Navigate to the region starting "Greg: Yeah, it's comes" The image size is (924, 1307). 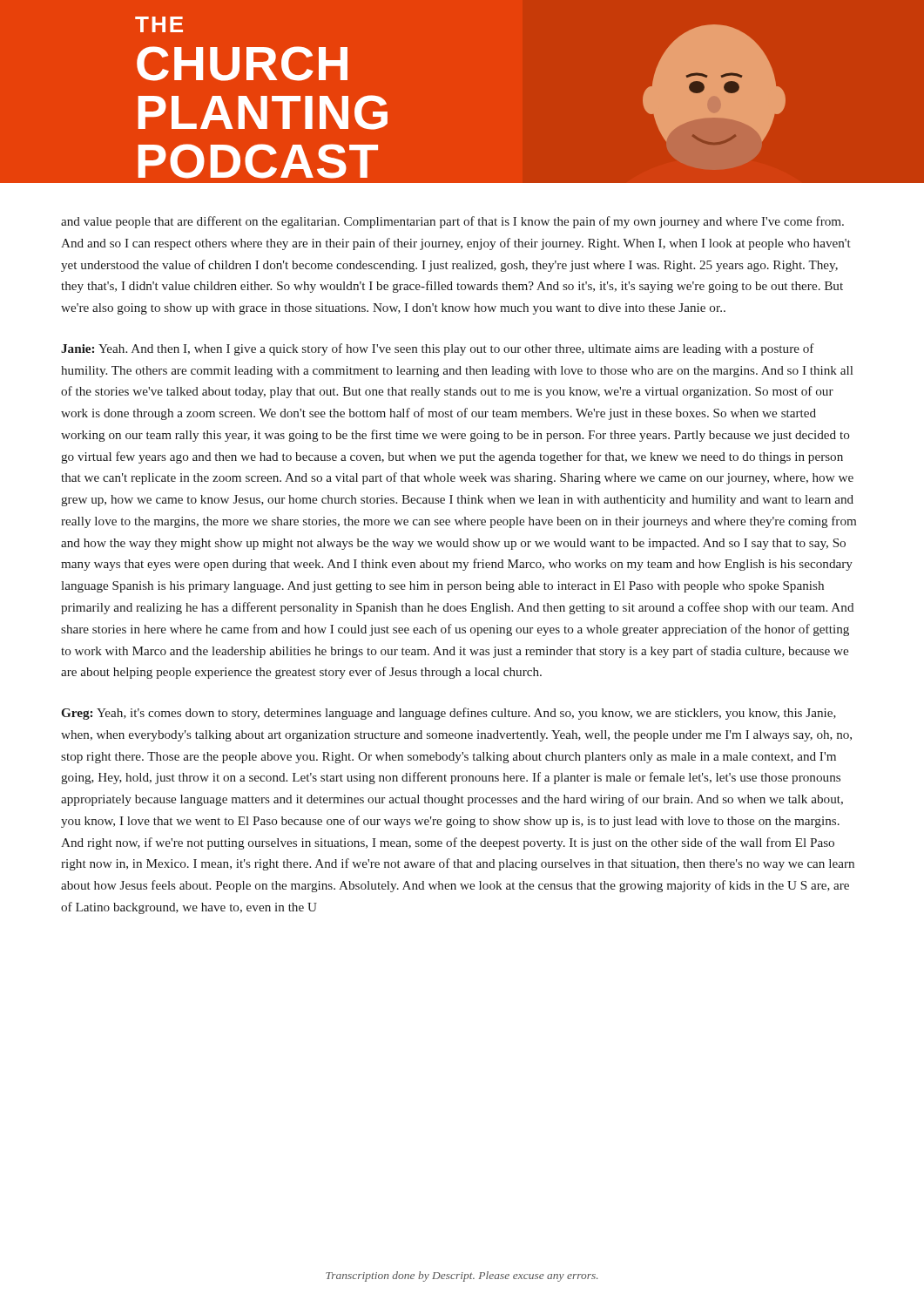458,809
